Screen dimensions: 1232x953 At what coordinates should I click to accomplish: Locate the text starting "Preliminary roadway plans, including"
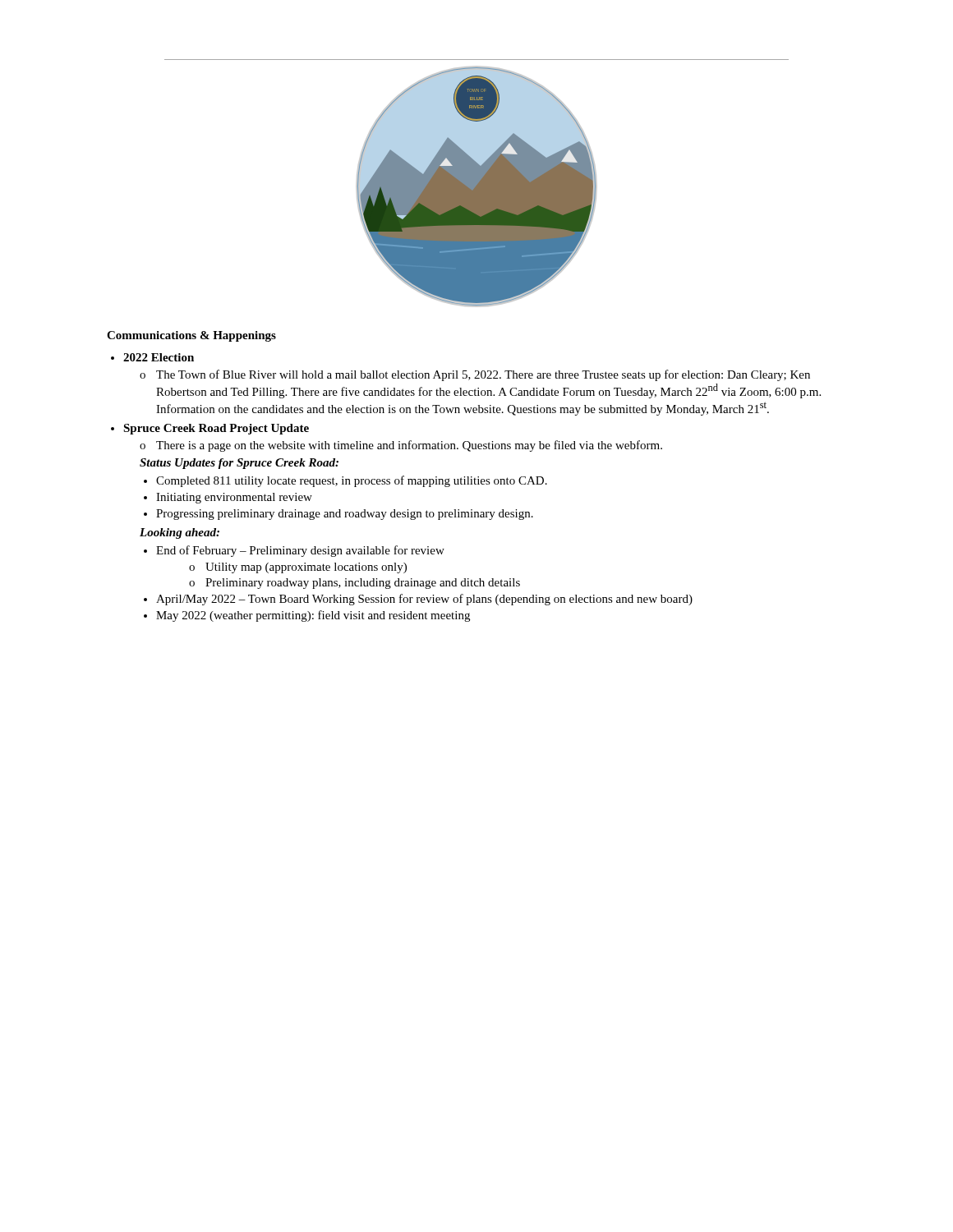363,582
